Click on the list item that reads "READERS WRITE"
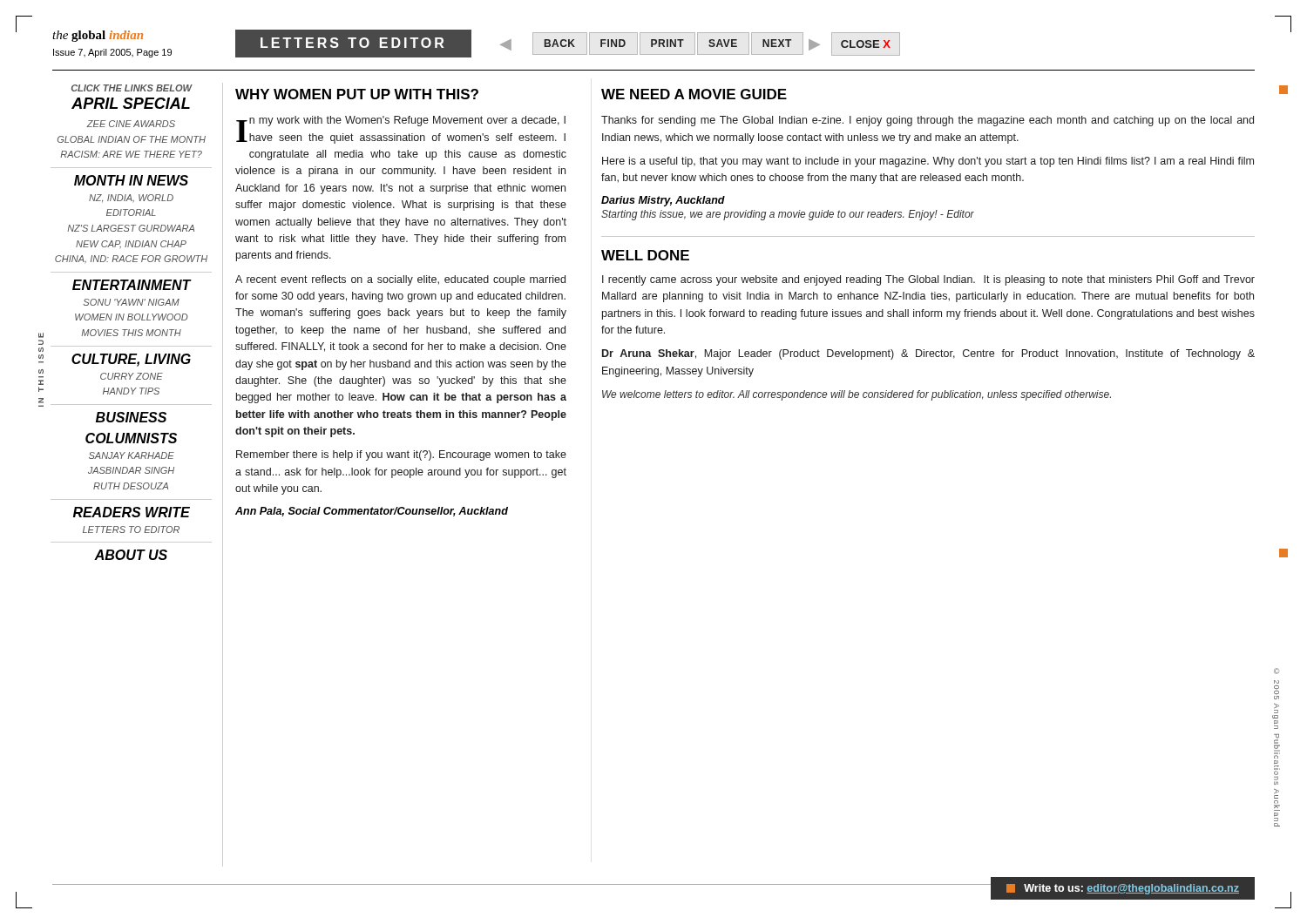 tap(131, 512)
